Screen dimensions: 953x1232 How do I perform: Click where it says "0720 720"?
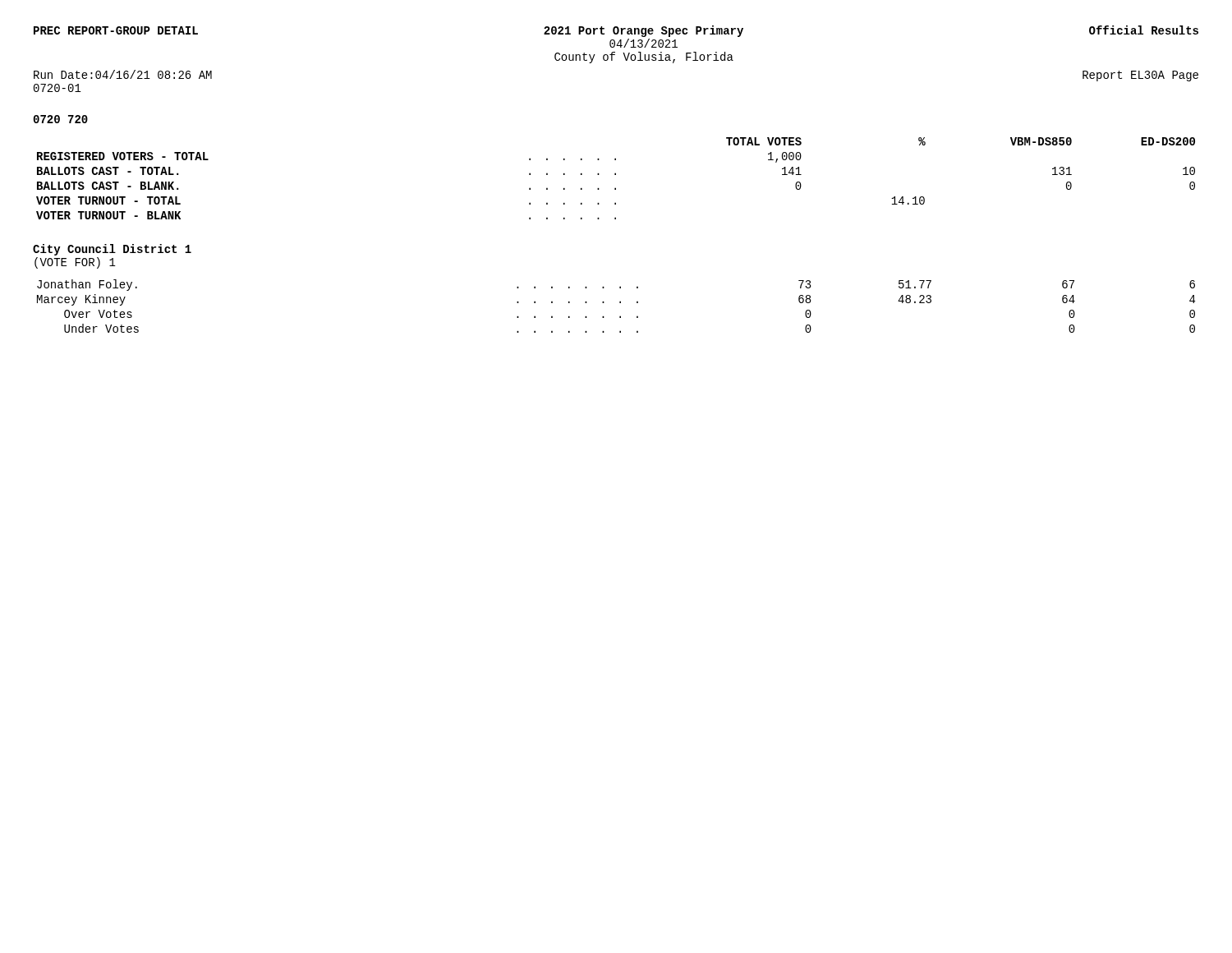click(60, 120)
